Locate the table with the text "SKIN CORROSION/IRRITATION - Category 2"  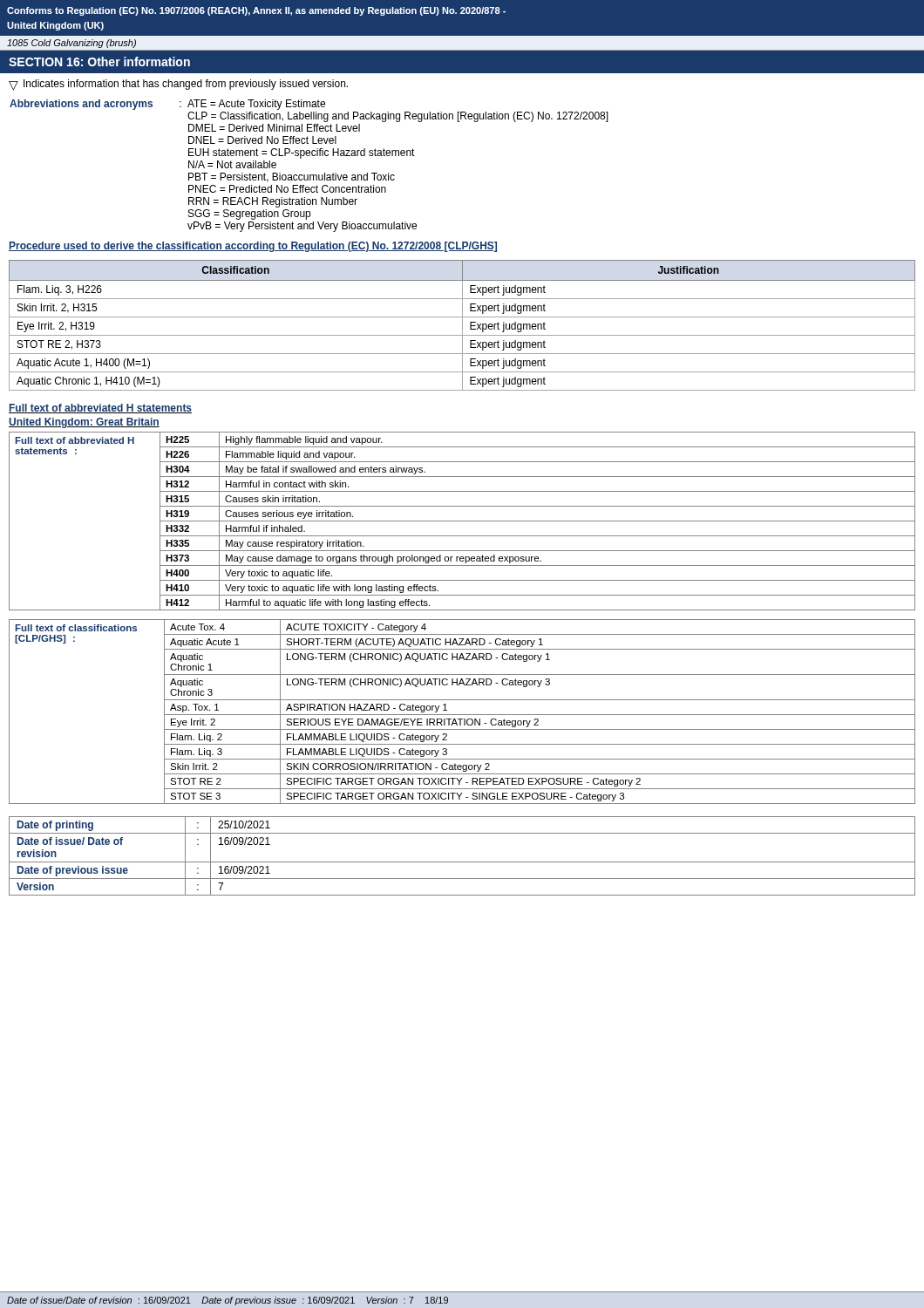pyautogui.click(x=462, y=712)
